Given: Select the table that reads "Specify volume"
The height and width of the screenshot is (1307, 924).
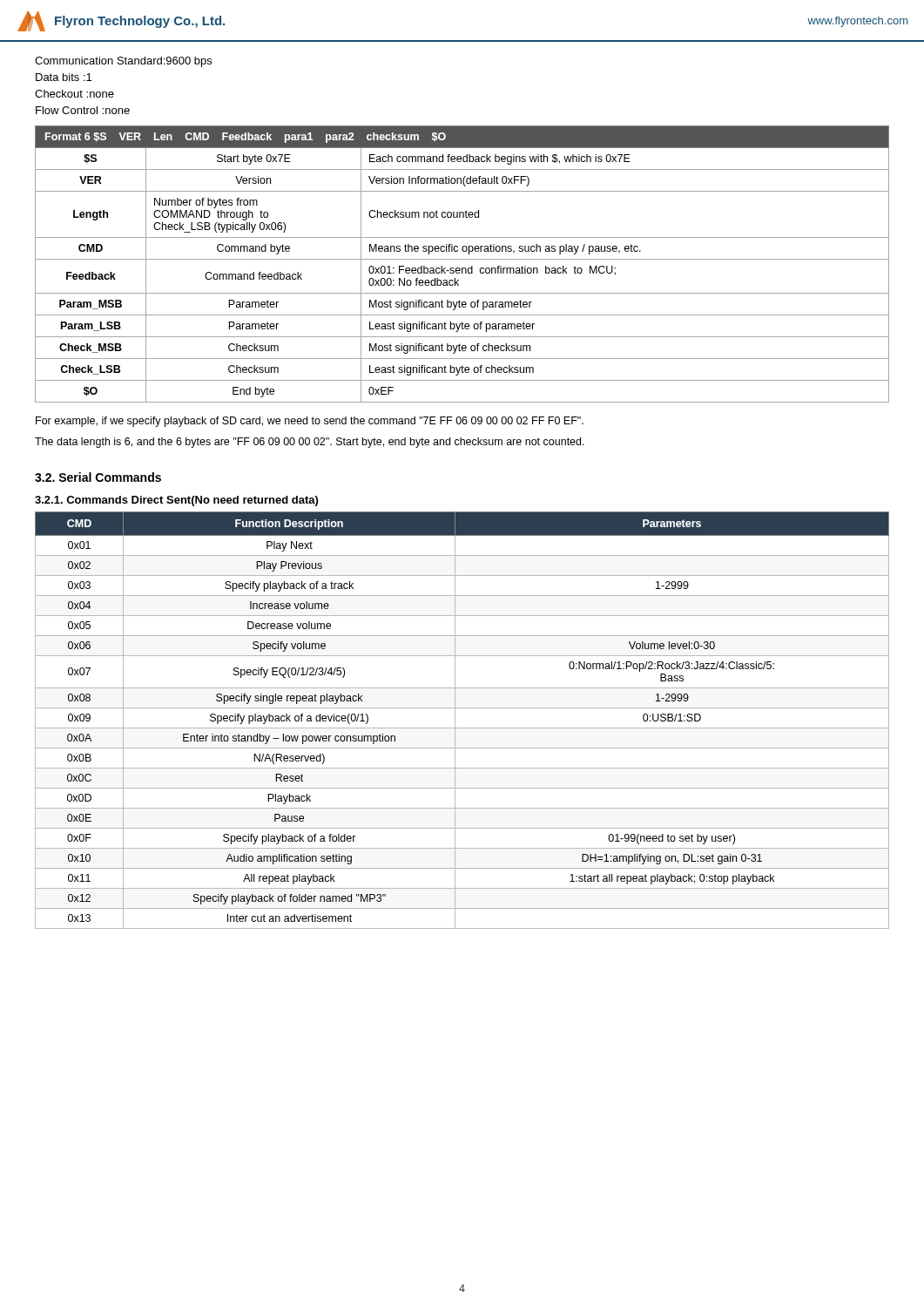Looking at the screenshot, I should (462, 720).
